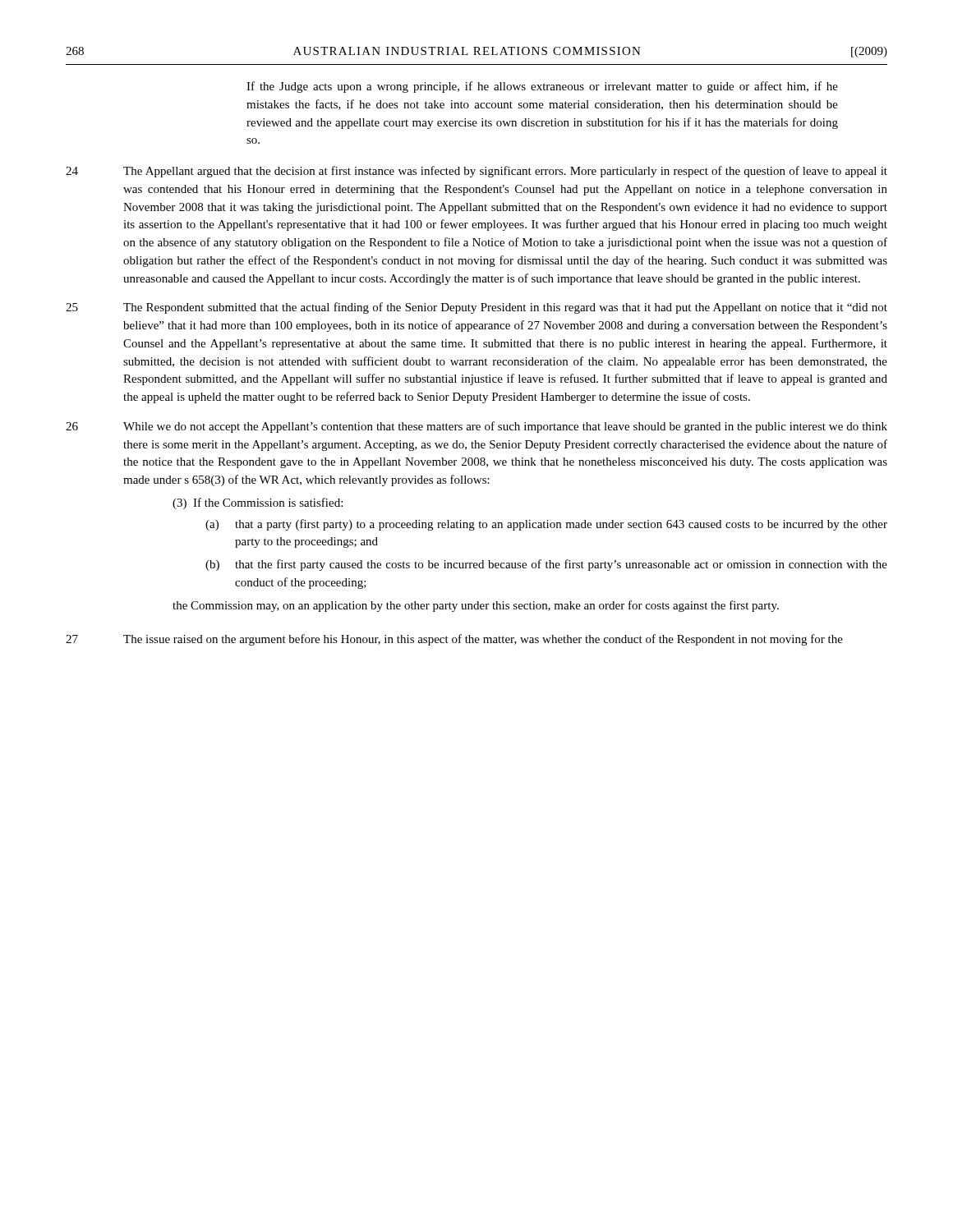Locate the passage starting "(3) If the Commission is satisfied:"

tap(258, 502)
